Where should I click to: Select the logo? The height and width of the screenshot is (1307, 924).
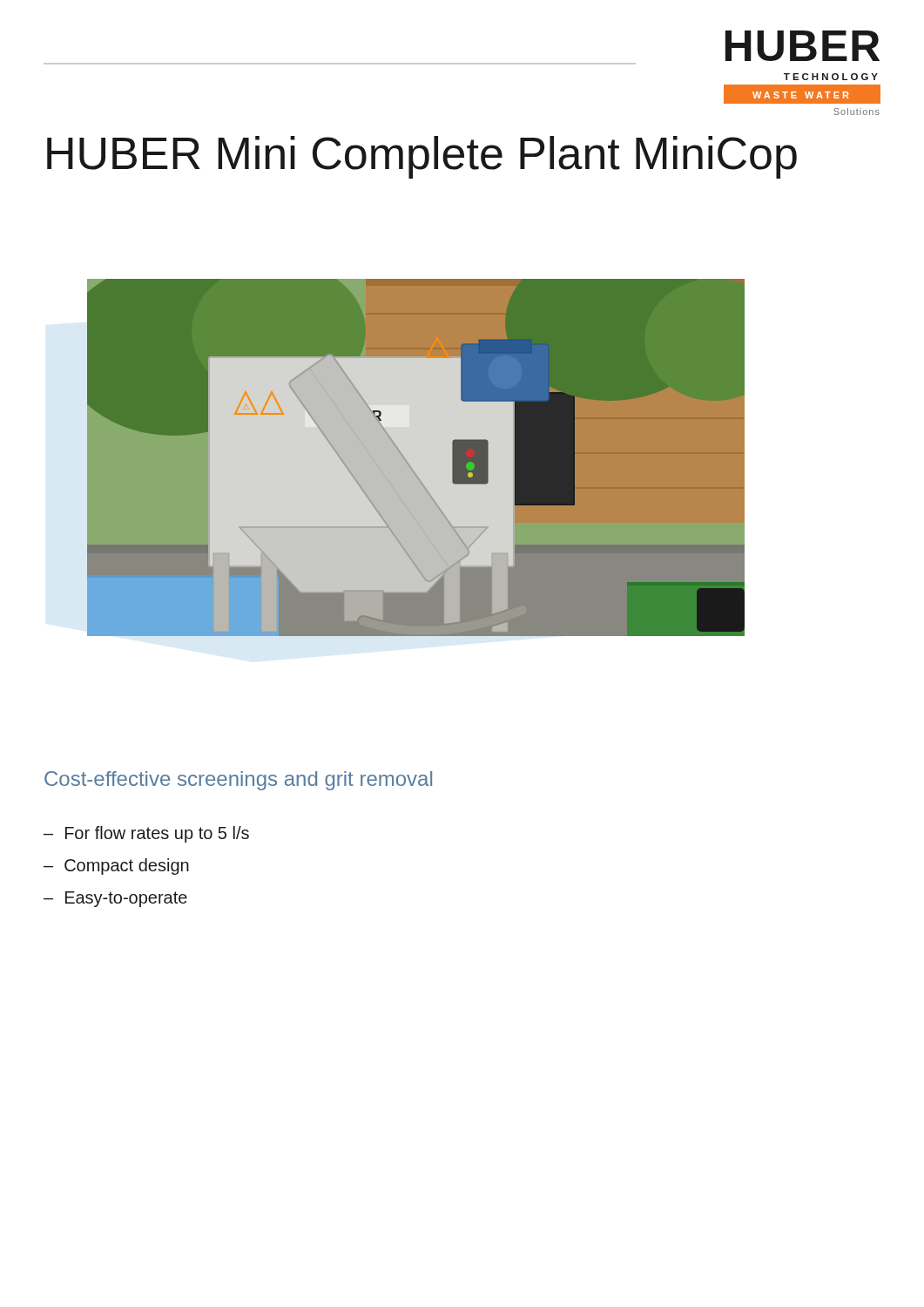click(x=802, y=71)
